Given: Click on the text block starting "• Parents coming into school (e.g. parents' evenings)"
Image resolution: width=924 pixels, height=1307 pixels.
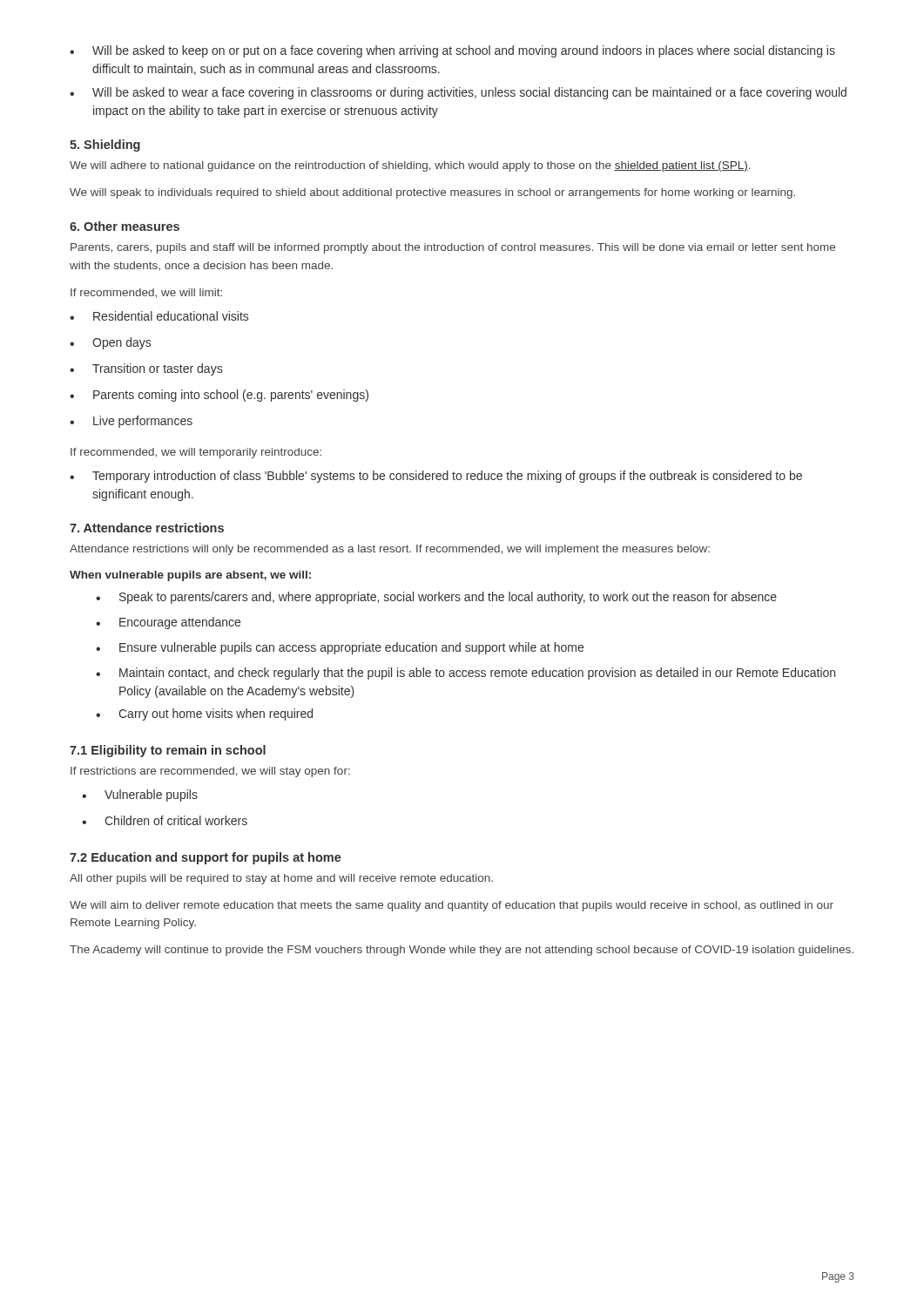Looking at the screenshot, I should pos(219,396).
